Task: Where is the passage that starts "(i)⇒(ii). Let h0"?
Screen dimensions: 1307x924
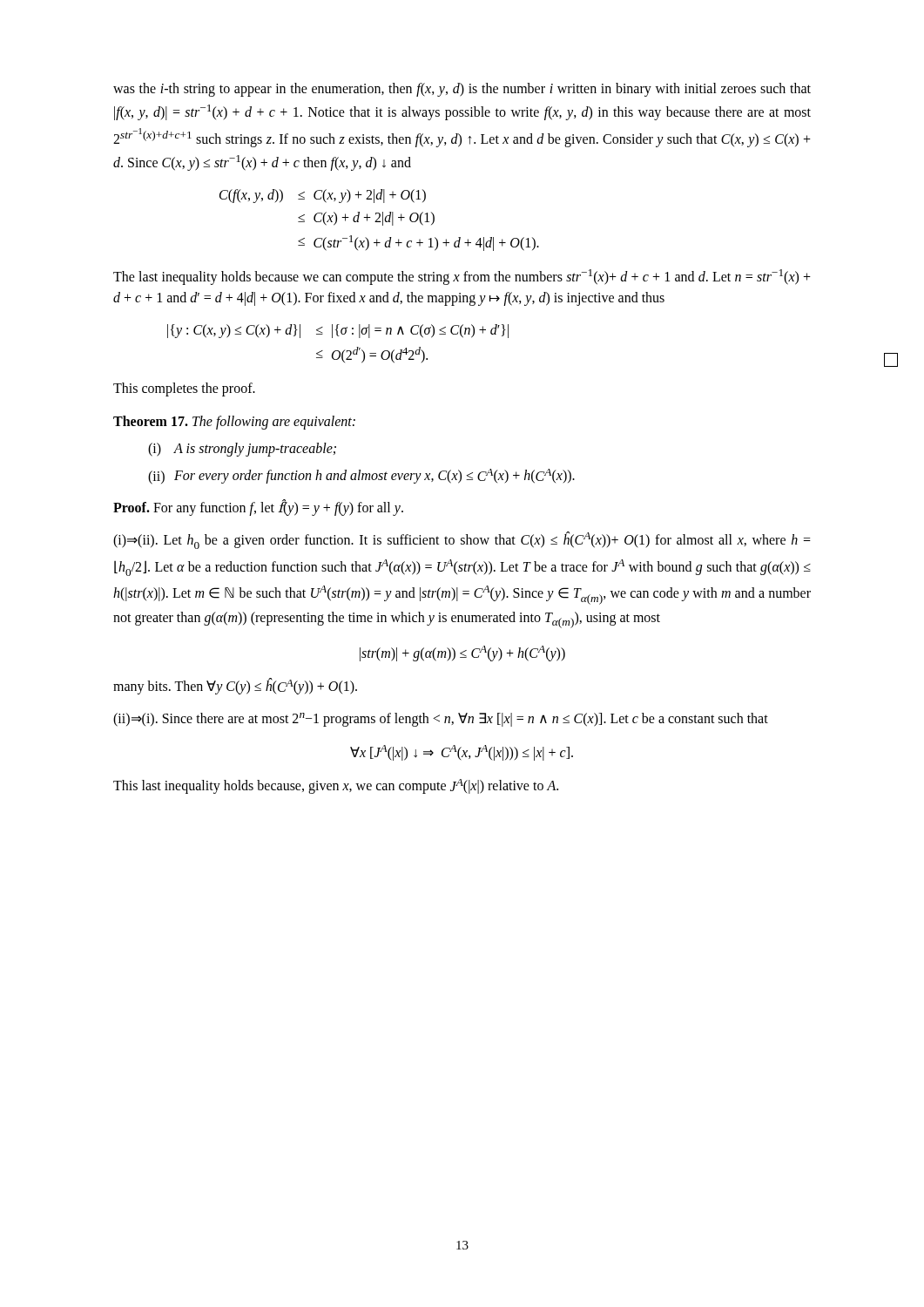Action: pos(462,578)
